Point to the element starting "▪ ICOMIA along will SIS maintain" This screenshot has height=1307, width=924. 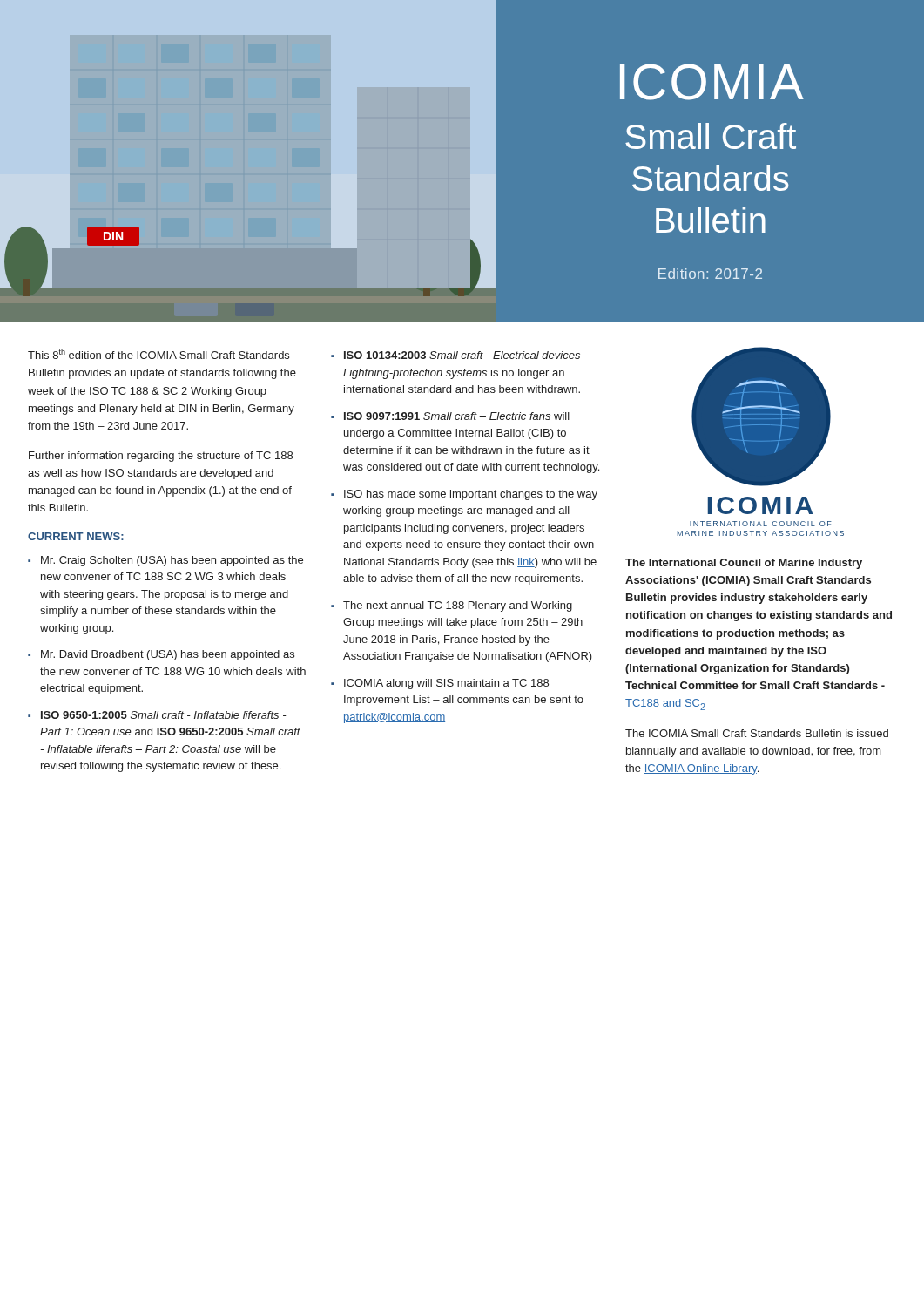tap(466, 700)
